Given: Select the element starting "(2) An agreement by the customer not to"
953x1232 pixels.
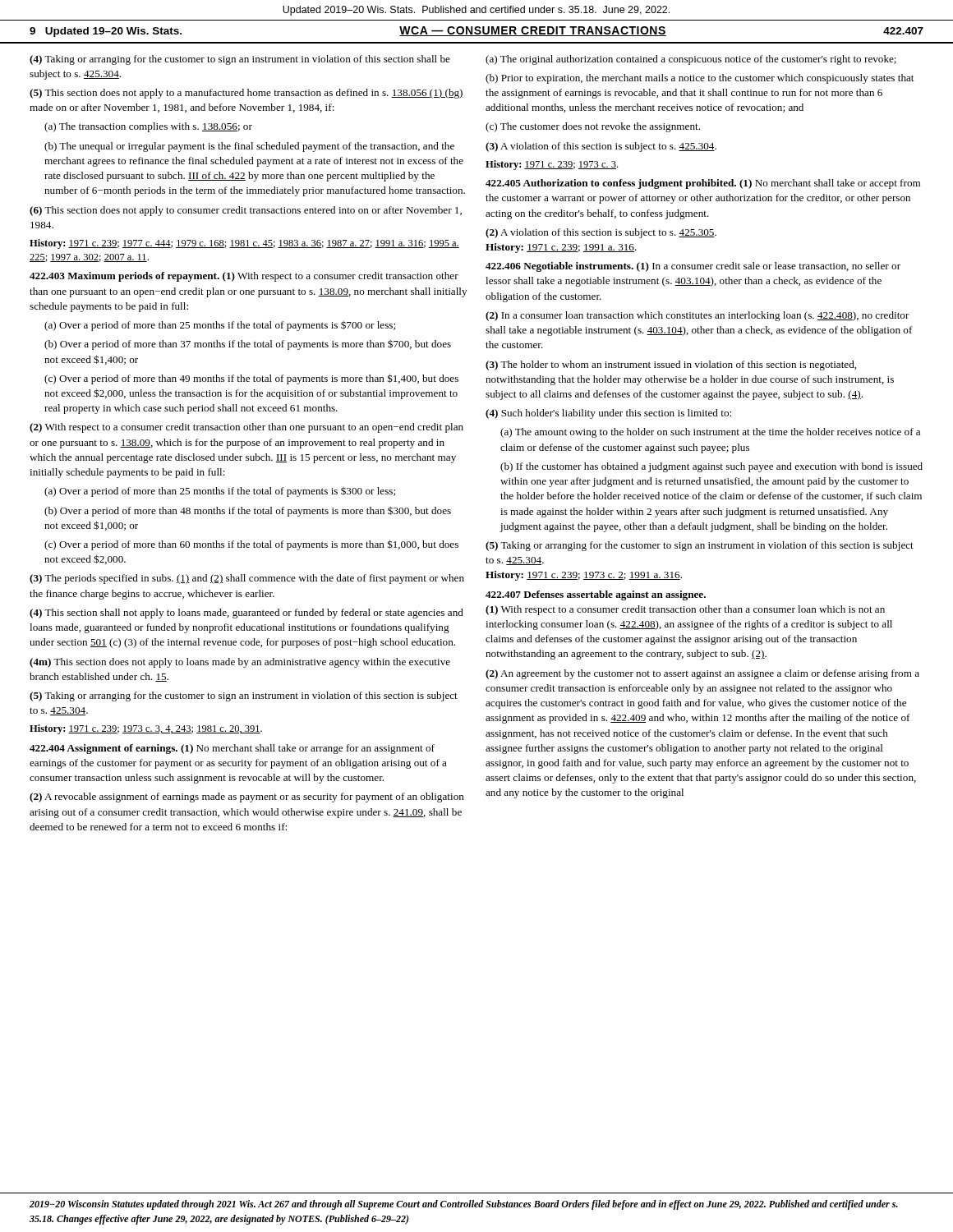Looking at the screenshot, I should [705, 733].
